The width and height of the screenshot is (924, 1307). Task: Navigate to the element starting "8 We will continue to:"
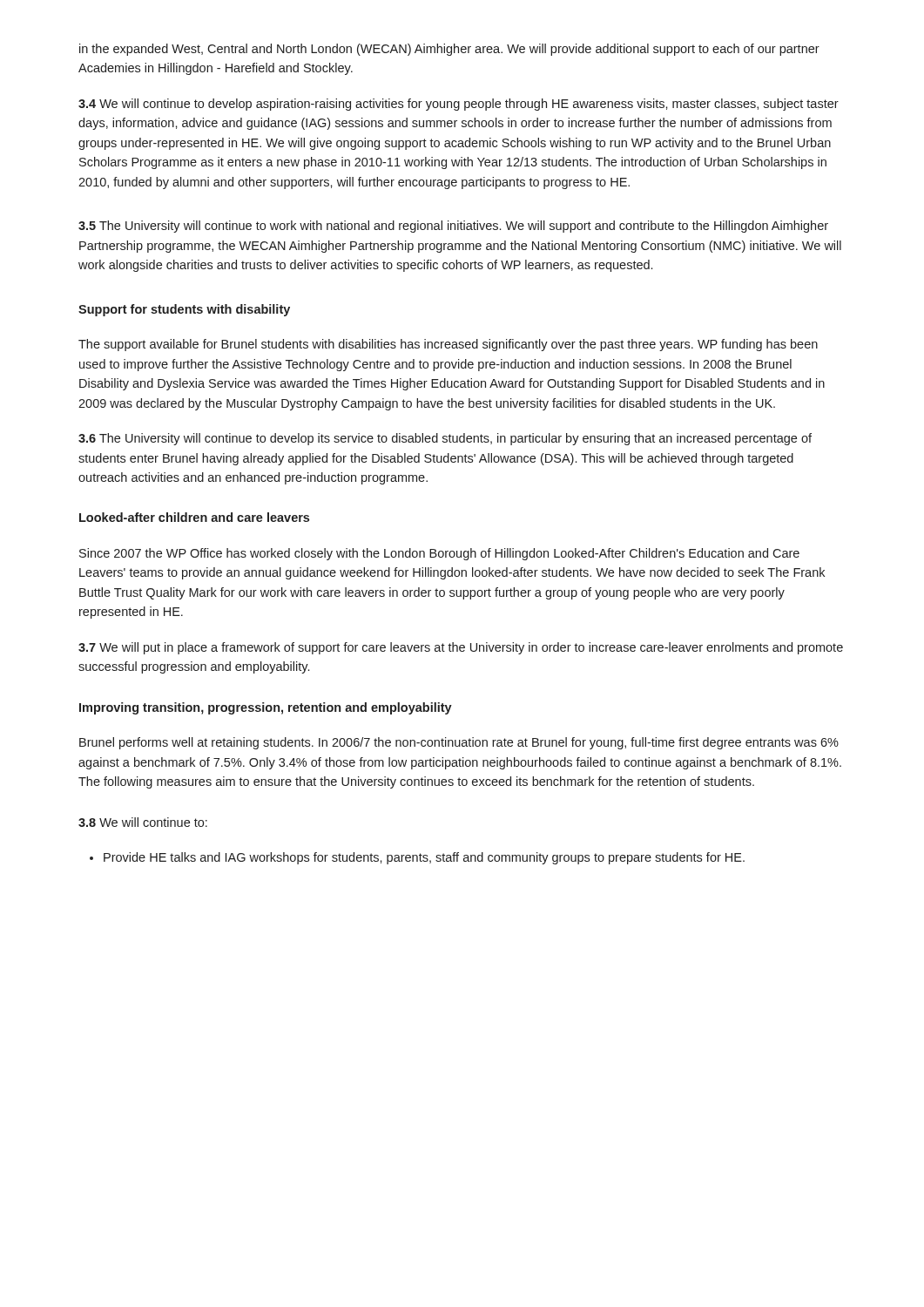click(x=143, y=822)
